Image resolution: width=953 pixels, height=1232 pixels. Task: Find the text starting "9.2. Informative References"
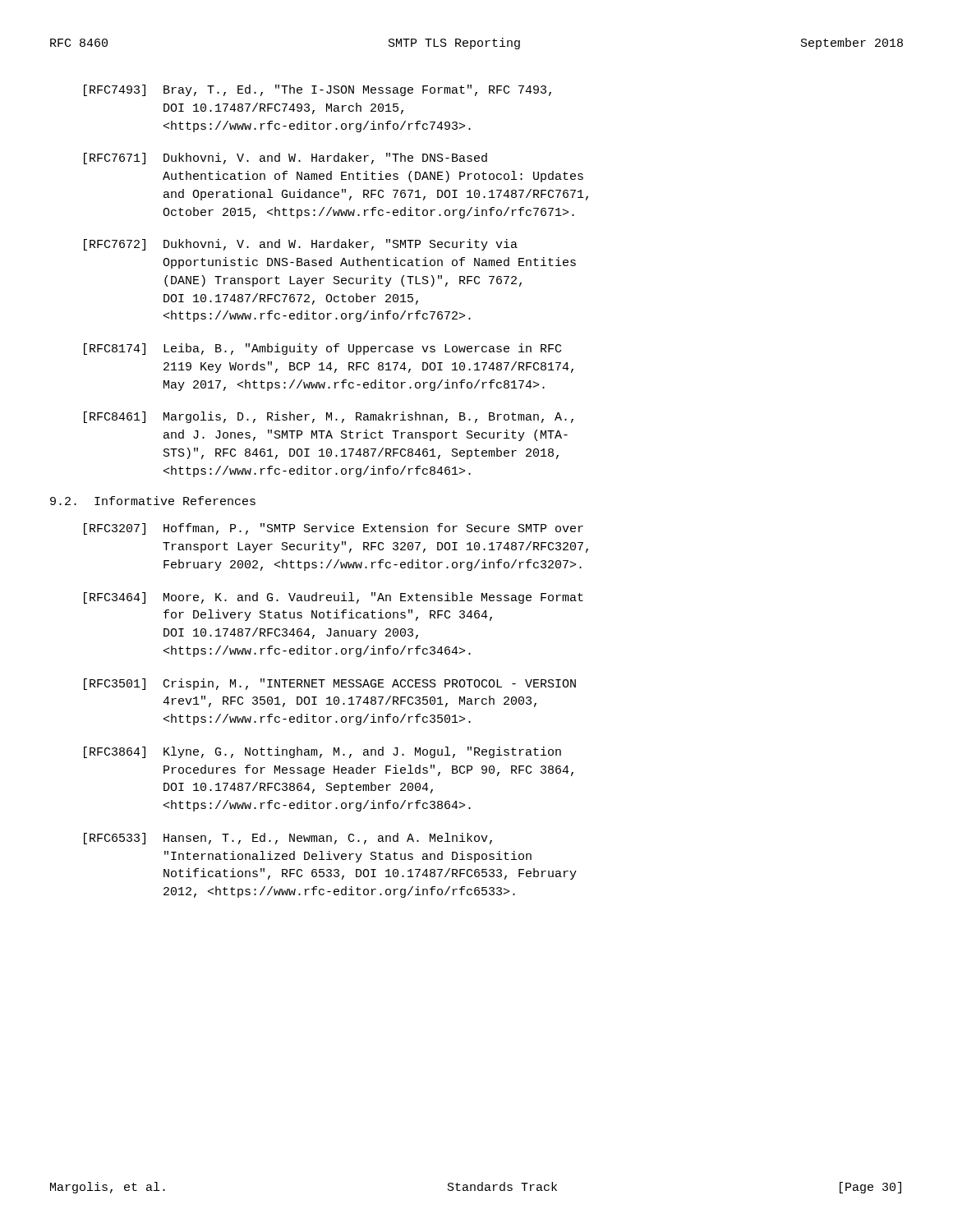[153, 502]
